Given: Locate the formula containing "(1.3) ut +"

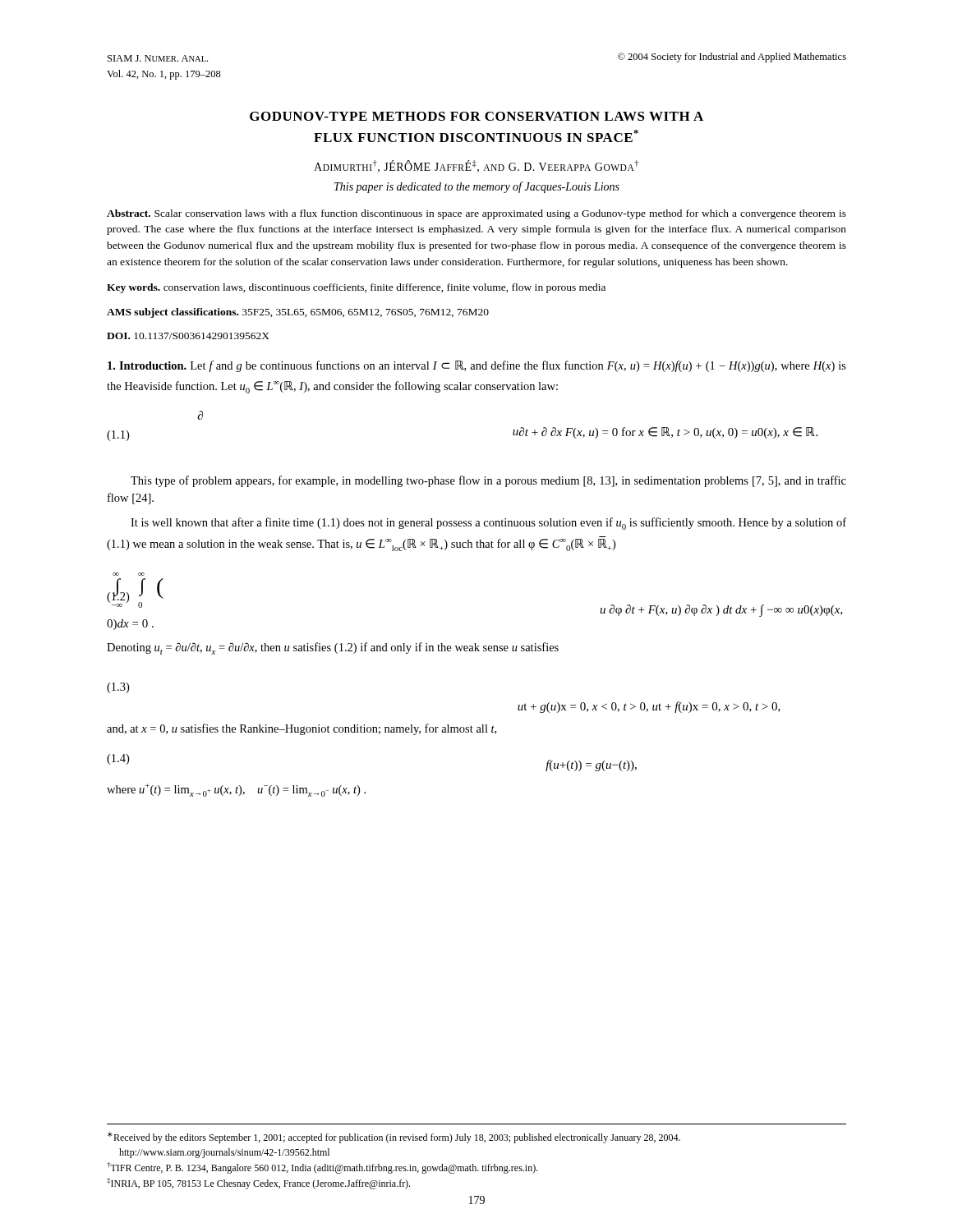Looking at the screenshot, I should pos(118,688).
